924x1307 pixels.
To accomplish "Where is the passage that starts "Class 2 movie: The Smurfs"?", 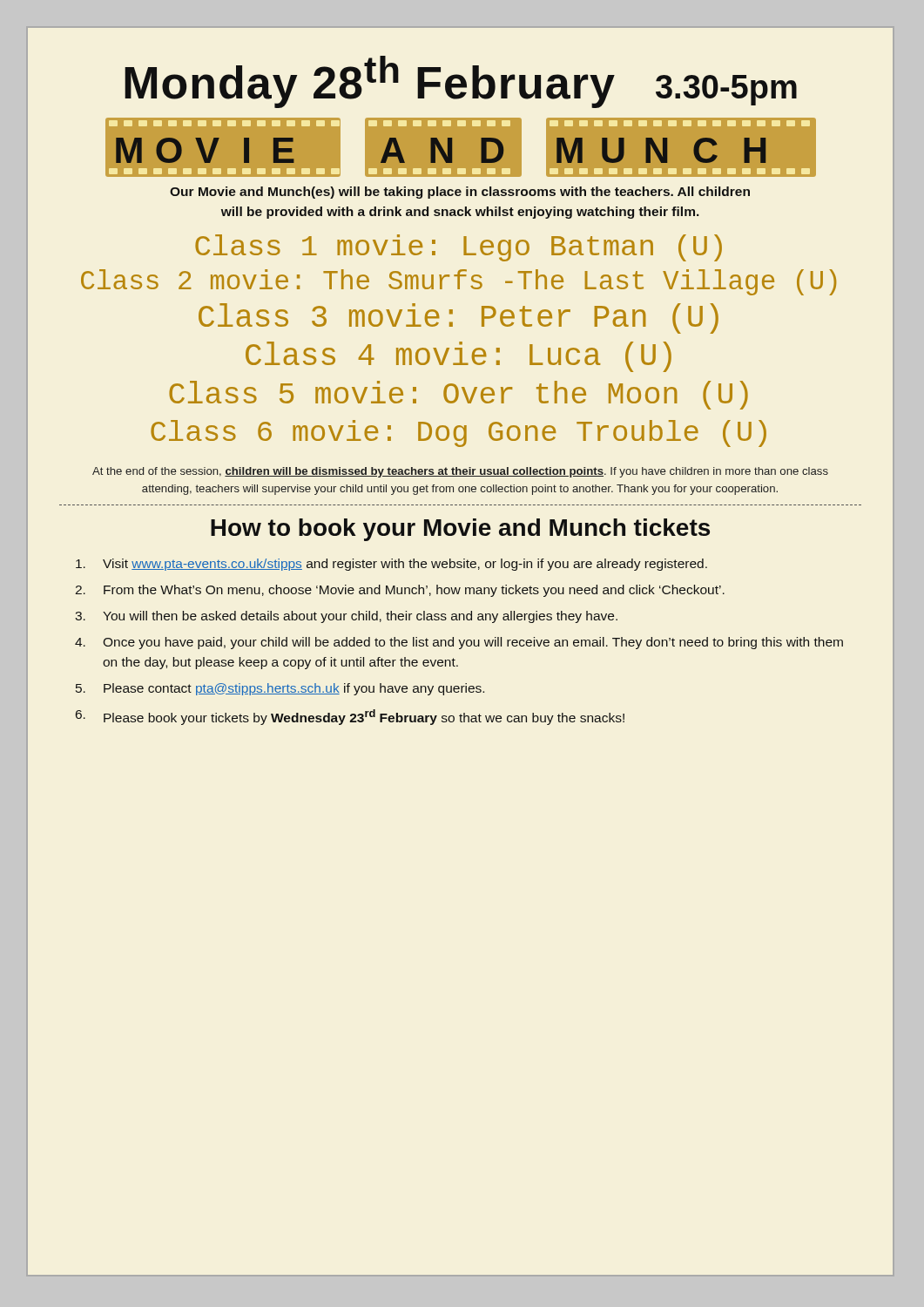I will (x=460, y=282).
